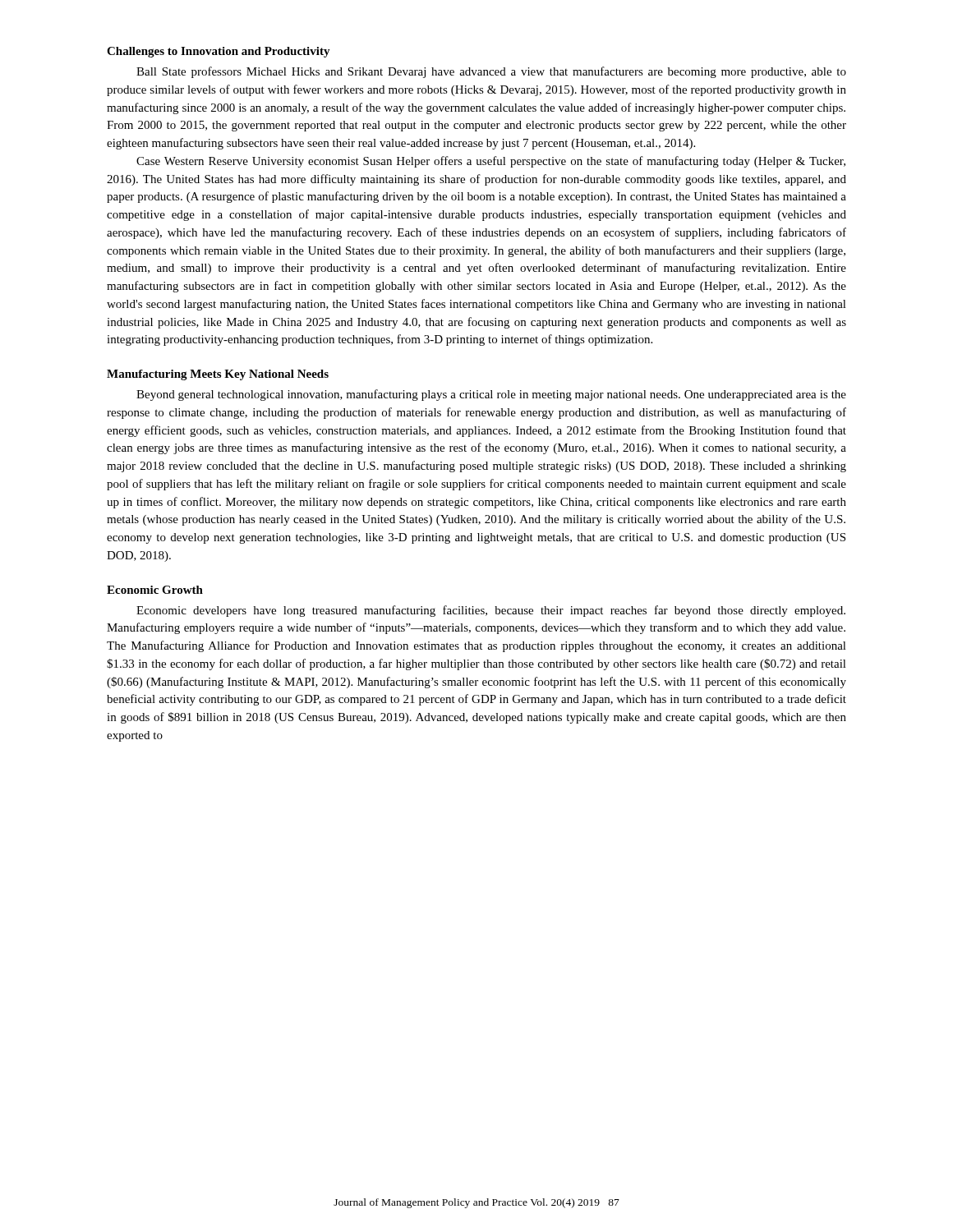Point to the section header beginning "Manufacturing Meets Key National"
The width and height of the screenshot is (953, 1232).
218,374
